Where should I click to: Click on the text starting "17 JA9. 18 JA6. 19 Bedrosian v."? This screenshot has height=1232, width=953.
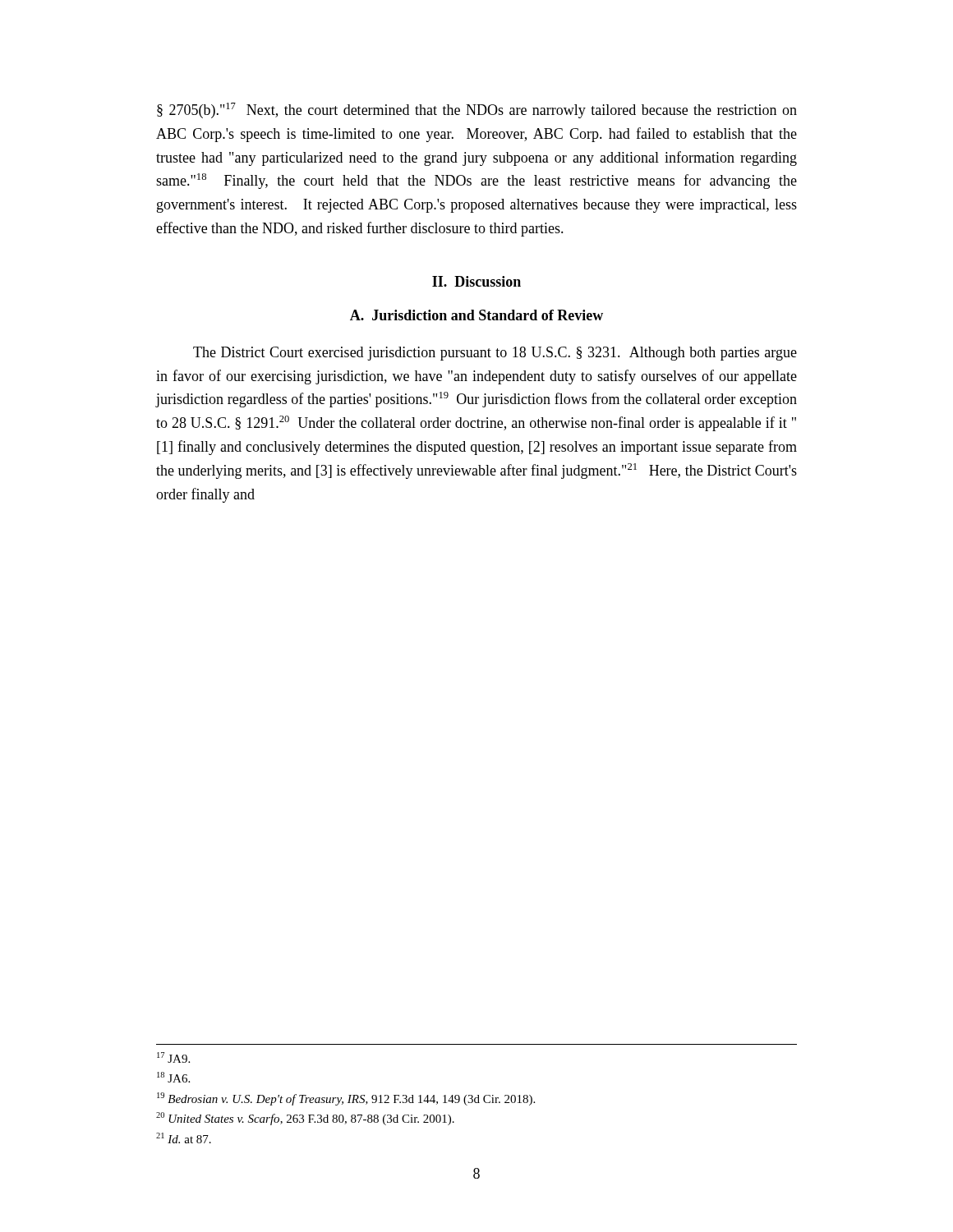(476, 1099)
